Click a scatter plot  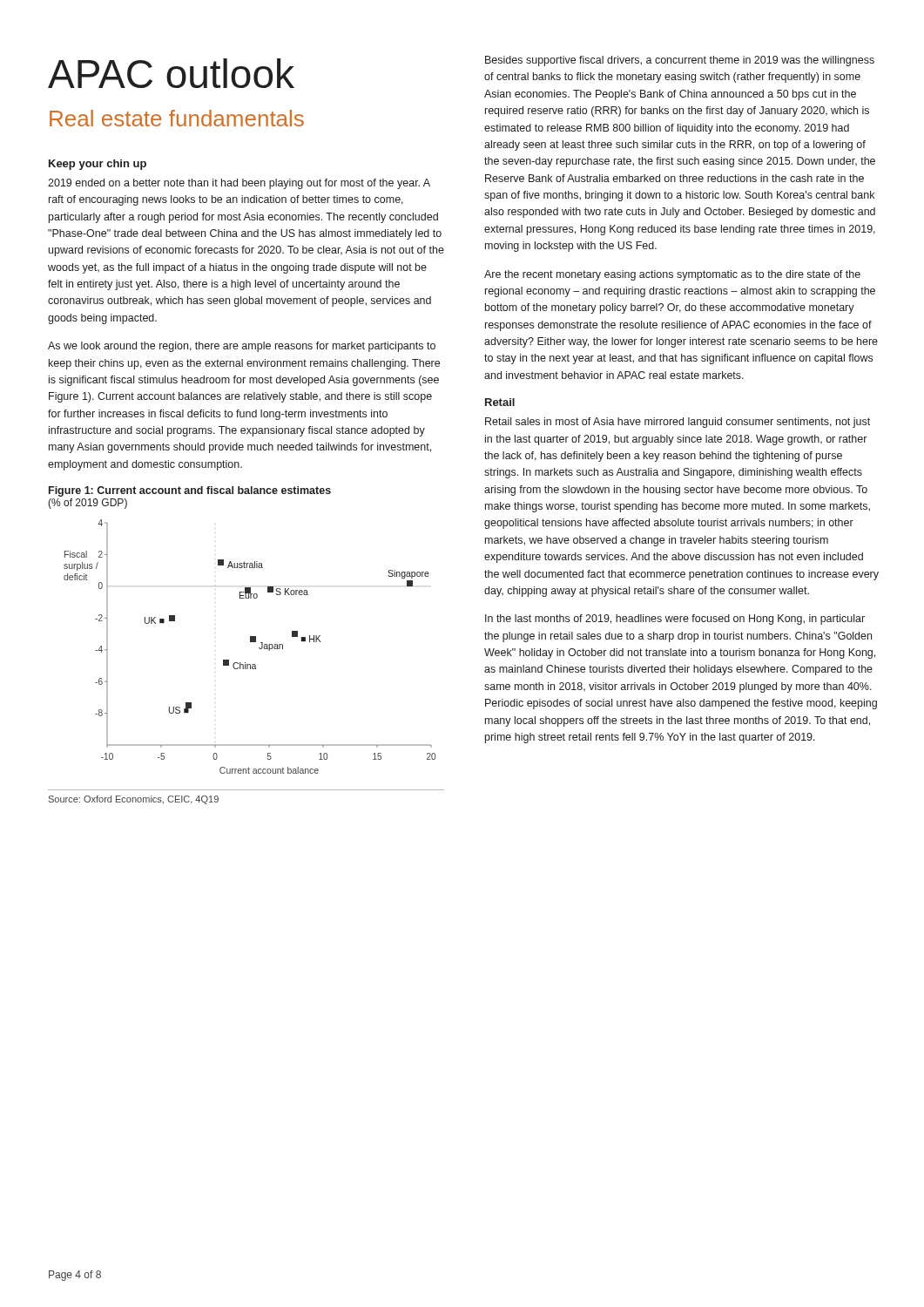pos(246,651)
